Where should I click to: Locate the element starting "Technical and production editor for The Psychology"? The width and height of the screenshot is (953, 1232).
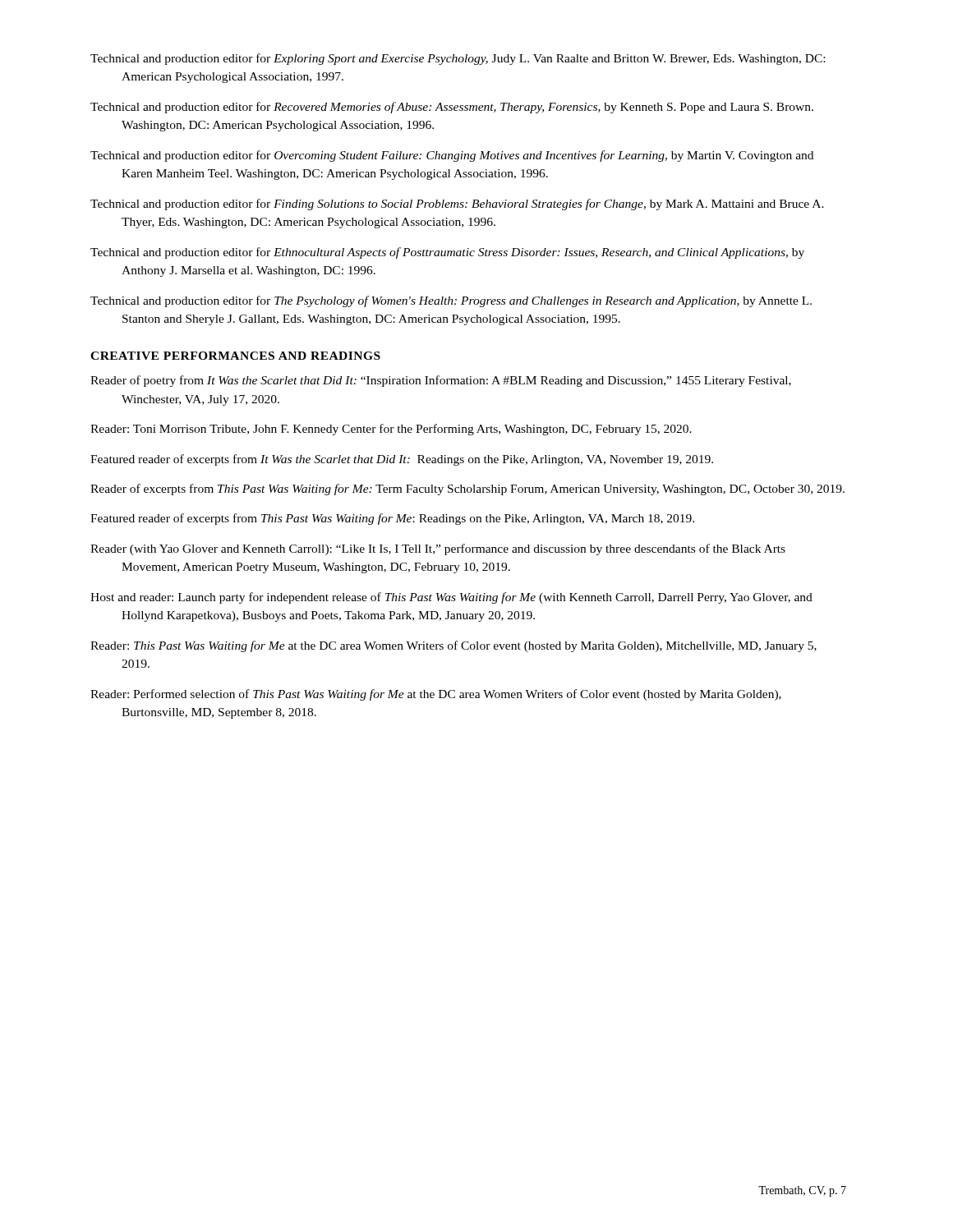[x=451, y=309]
